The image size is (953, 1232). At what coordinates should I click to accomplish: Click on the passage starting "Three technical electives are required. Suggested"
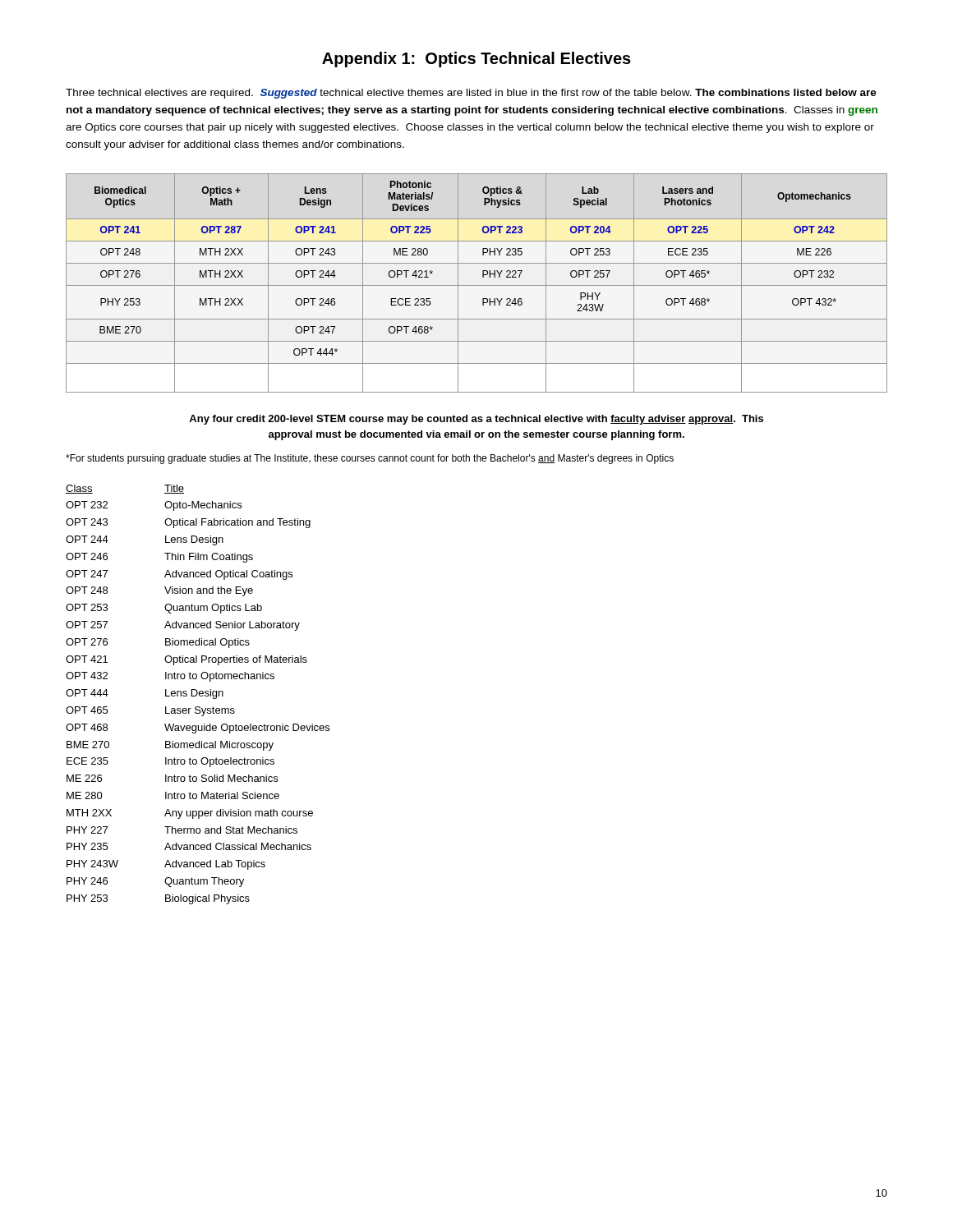point(472,118)
